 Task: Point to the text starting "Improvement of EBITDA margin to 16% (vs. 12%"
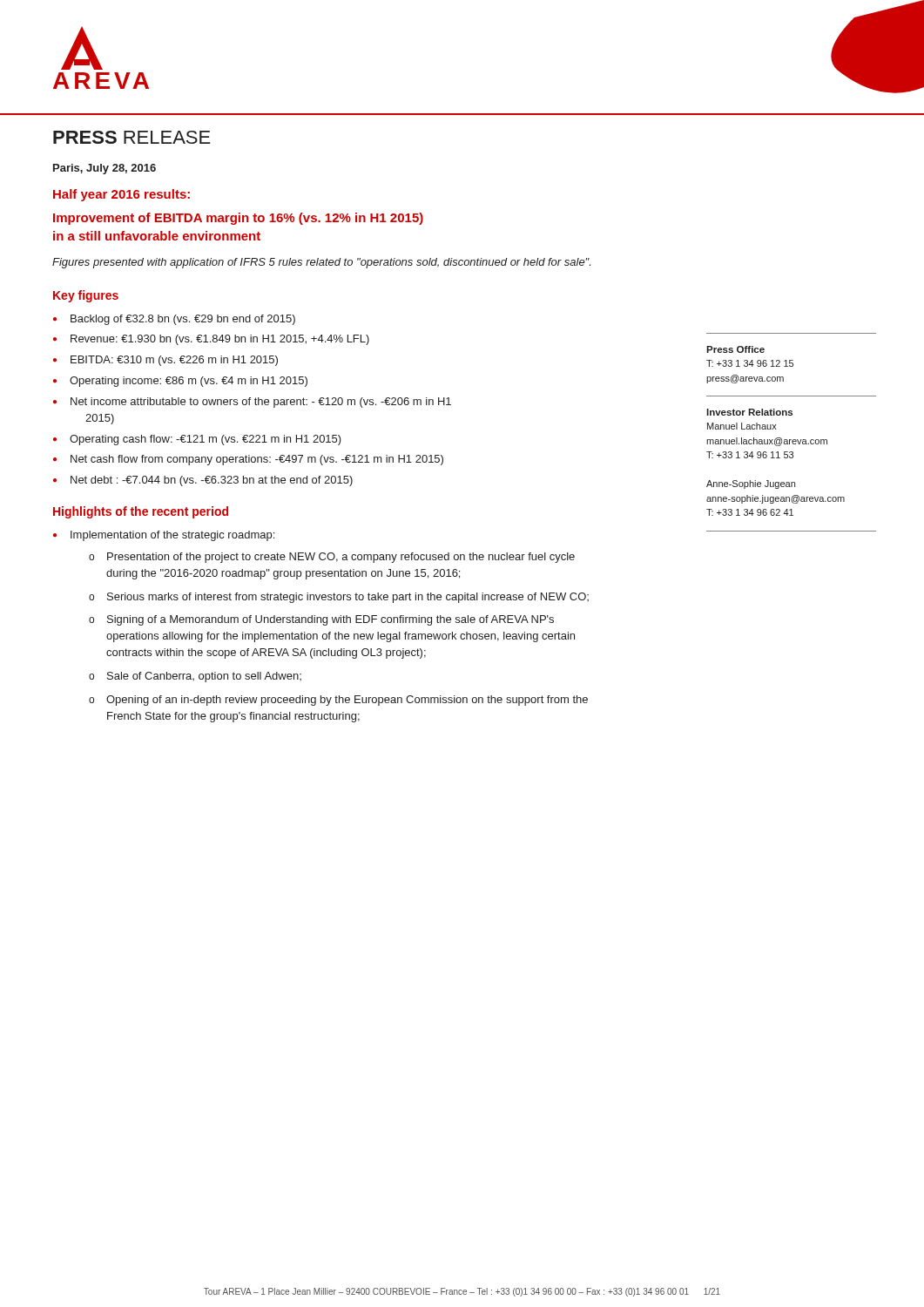238,227
